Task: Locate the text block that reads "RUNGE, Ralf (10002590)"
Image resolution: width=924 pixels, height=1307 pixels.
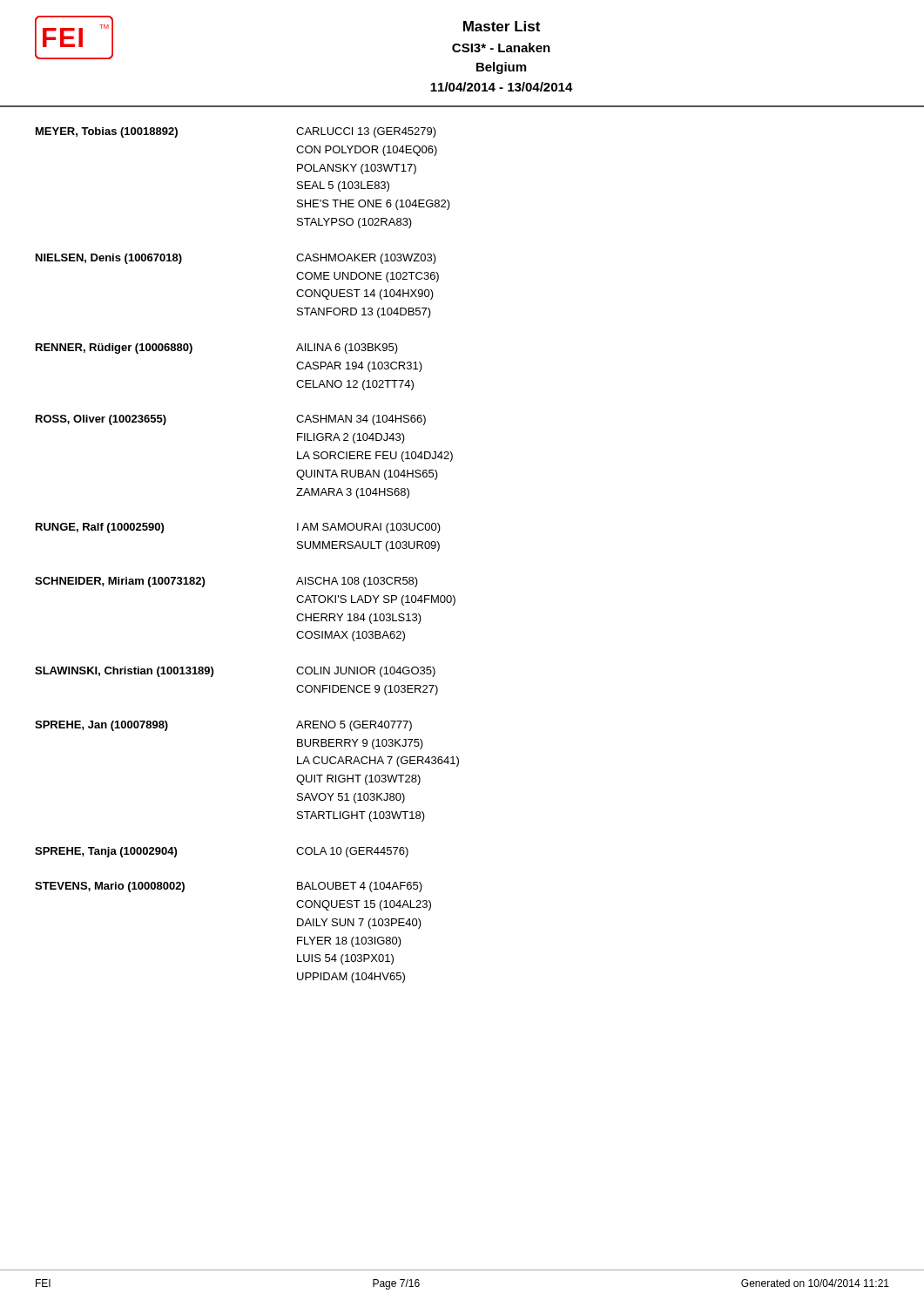Action: pos(97,528)
